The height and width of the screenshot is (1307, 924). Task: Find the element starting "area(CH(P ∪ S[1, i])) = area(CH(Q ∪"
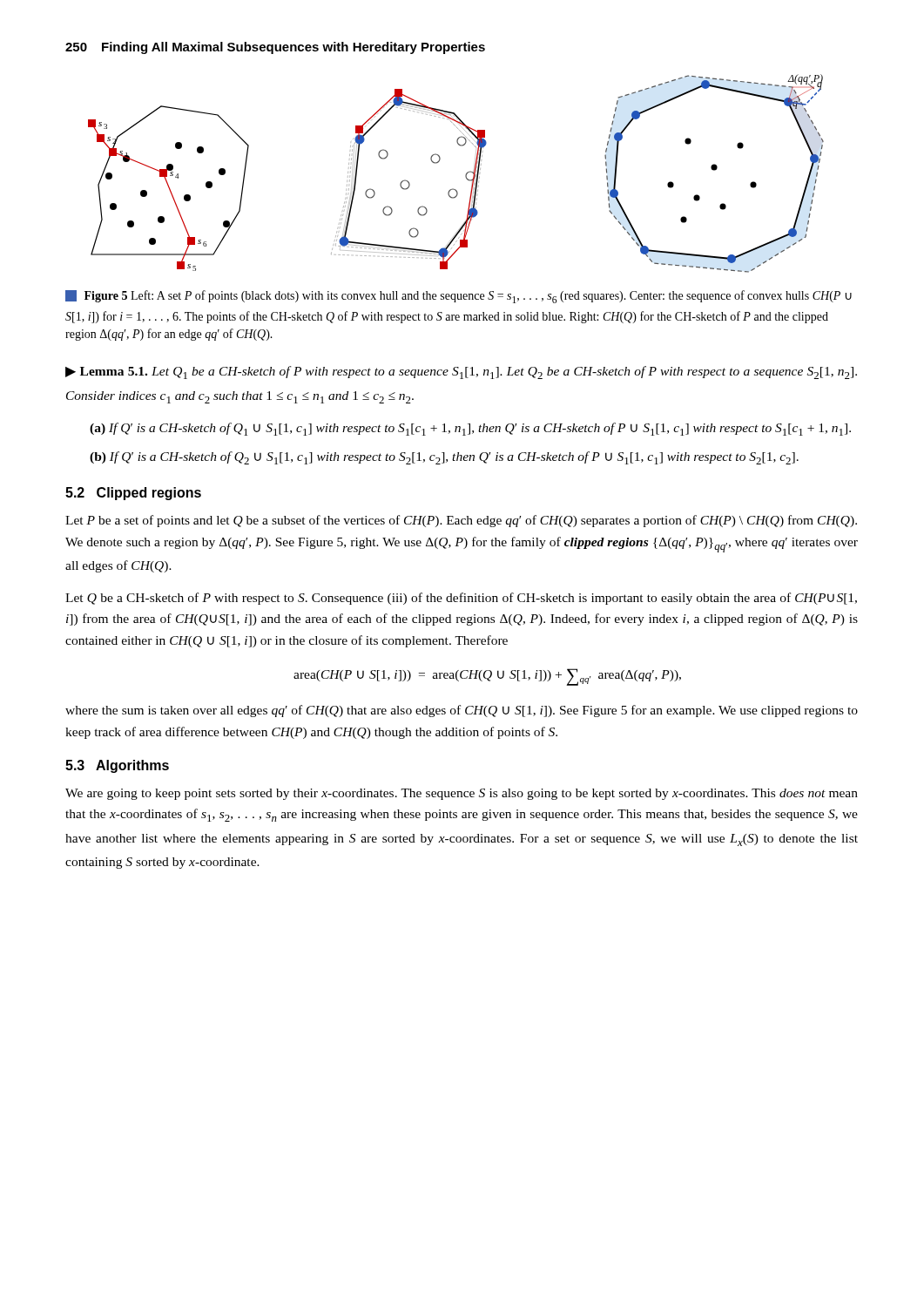[x=488, y=675]
